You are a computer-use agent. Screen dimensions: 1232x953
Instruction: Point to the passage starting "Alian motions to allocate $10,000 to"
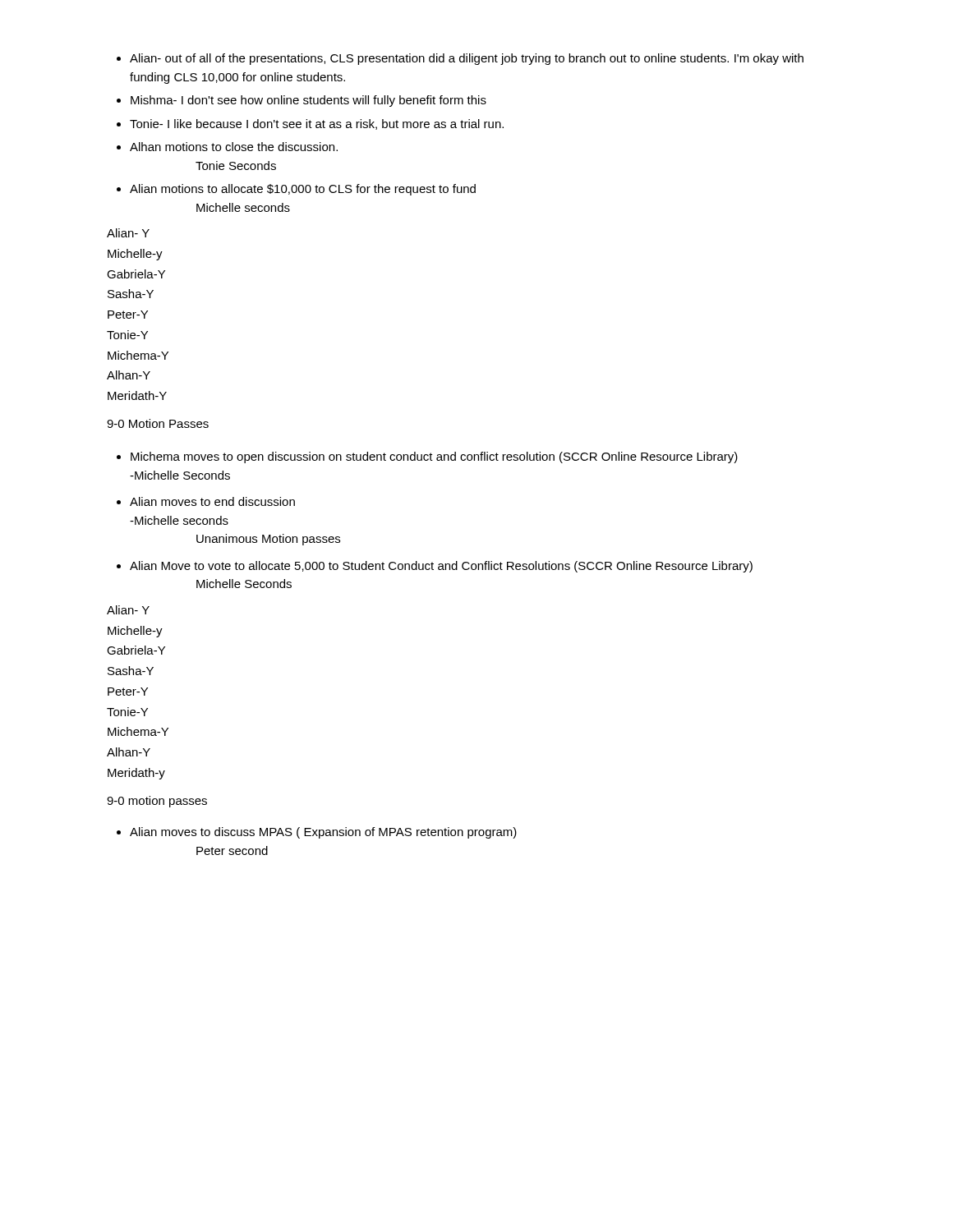tap(303, 190)
